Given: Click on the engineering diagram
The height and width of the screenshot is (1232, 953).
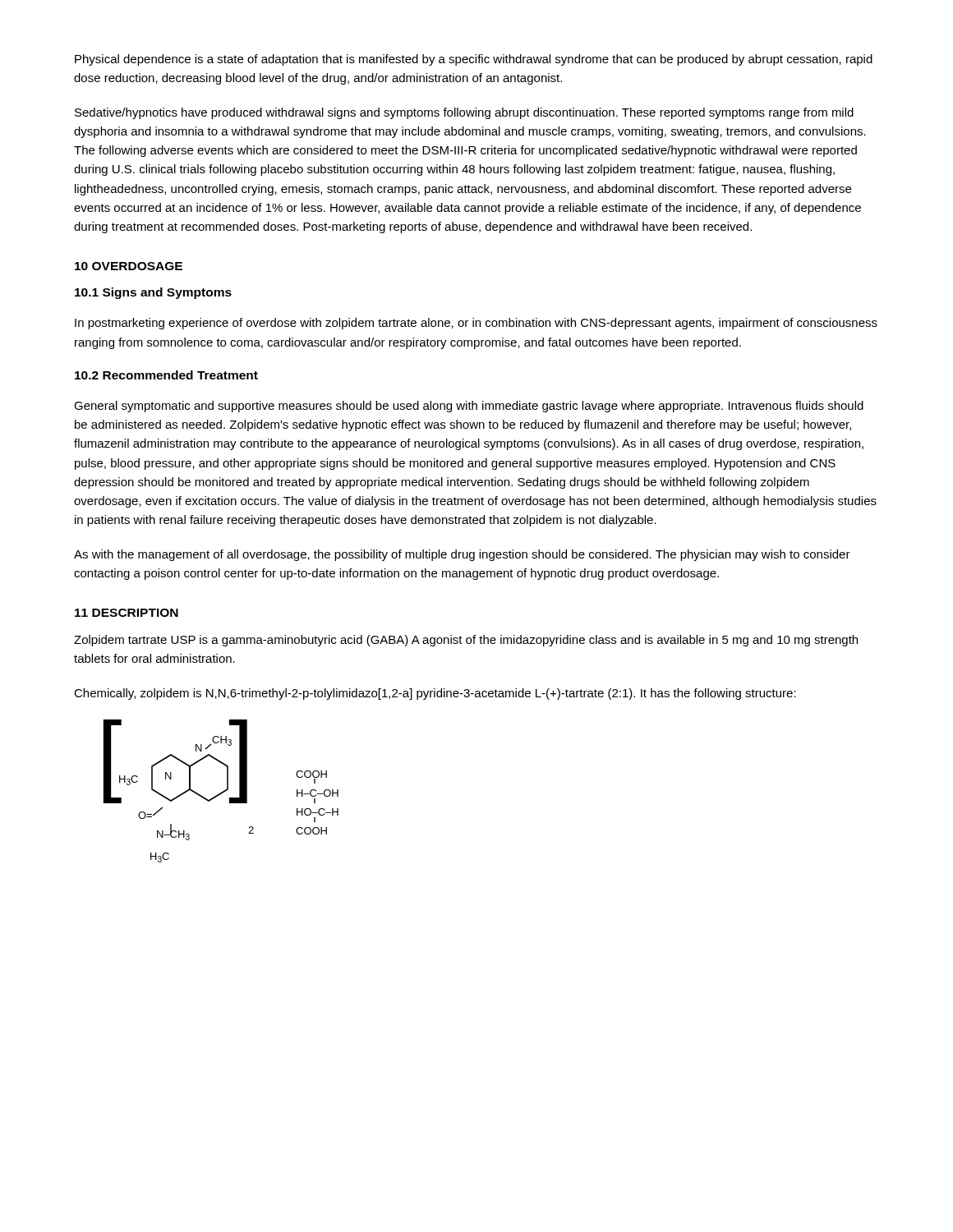Looking at the screenshot, I should tap(476, 806).
